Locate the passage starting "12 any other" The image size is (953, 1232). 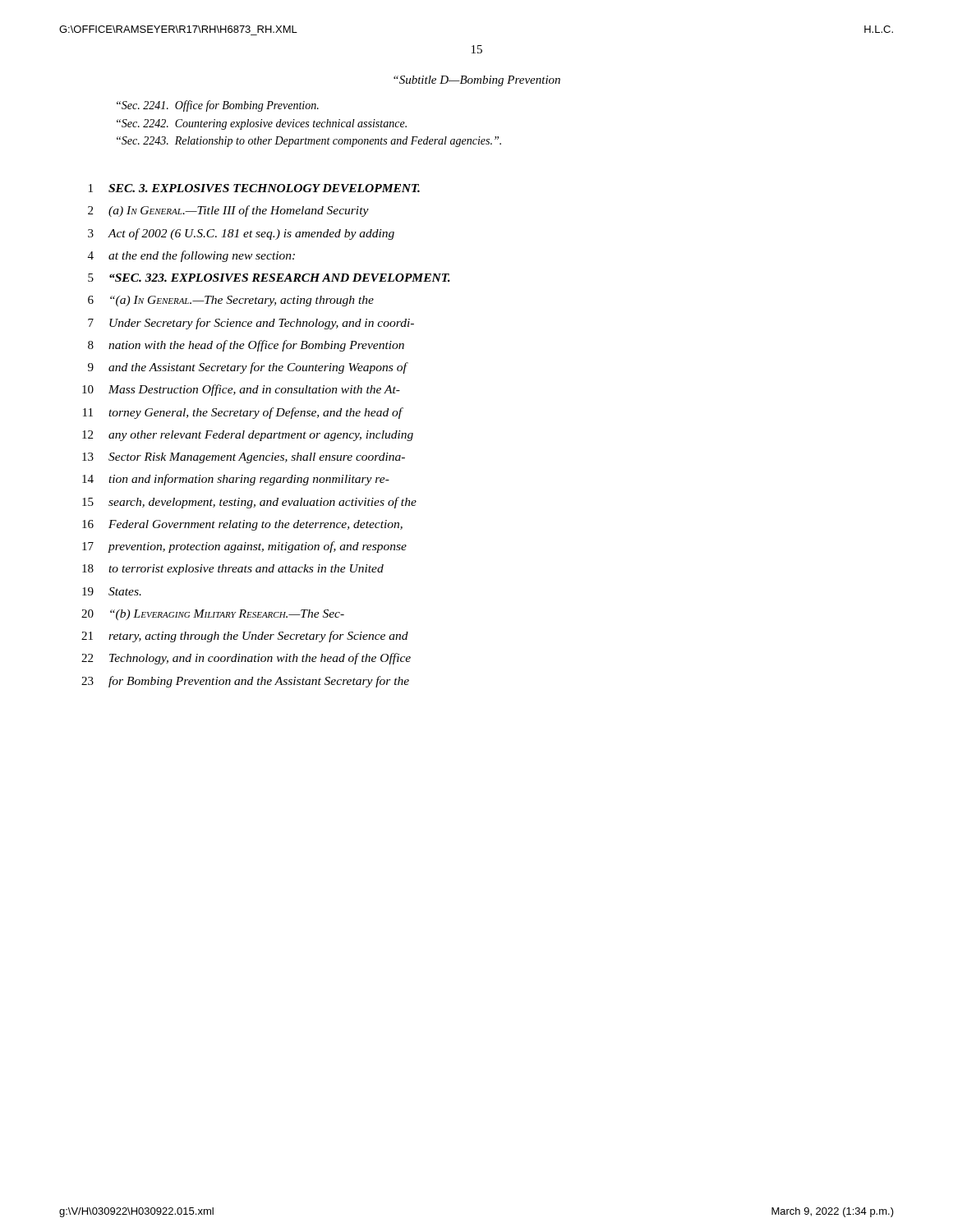pyautogui.click(x=236, y=434)
